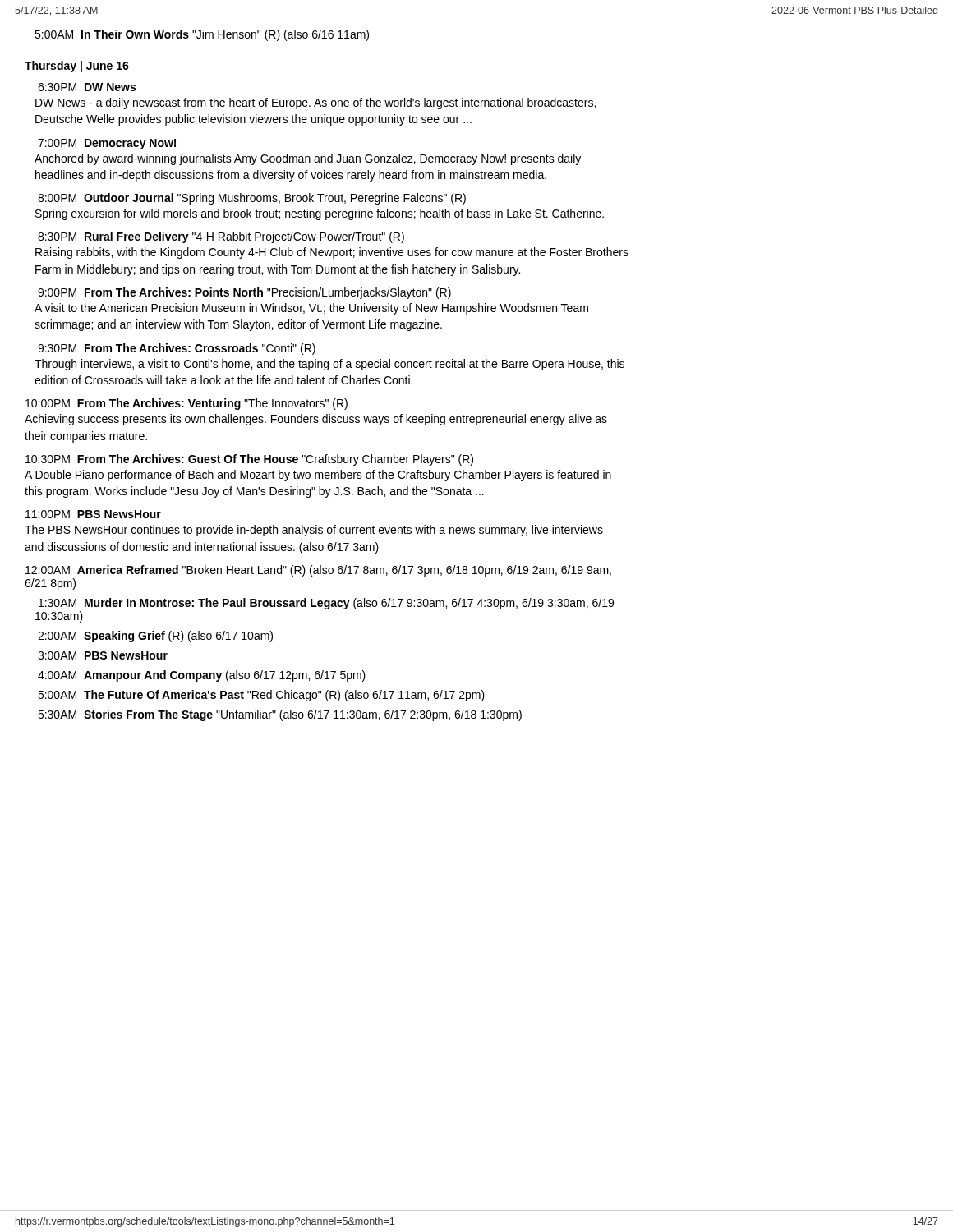Point to the block beginning "8:30PM Rural Free Delivery"
This screenshot has width=953, height=1232.
pos(481,254)
